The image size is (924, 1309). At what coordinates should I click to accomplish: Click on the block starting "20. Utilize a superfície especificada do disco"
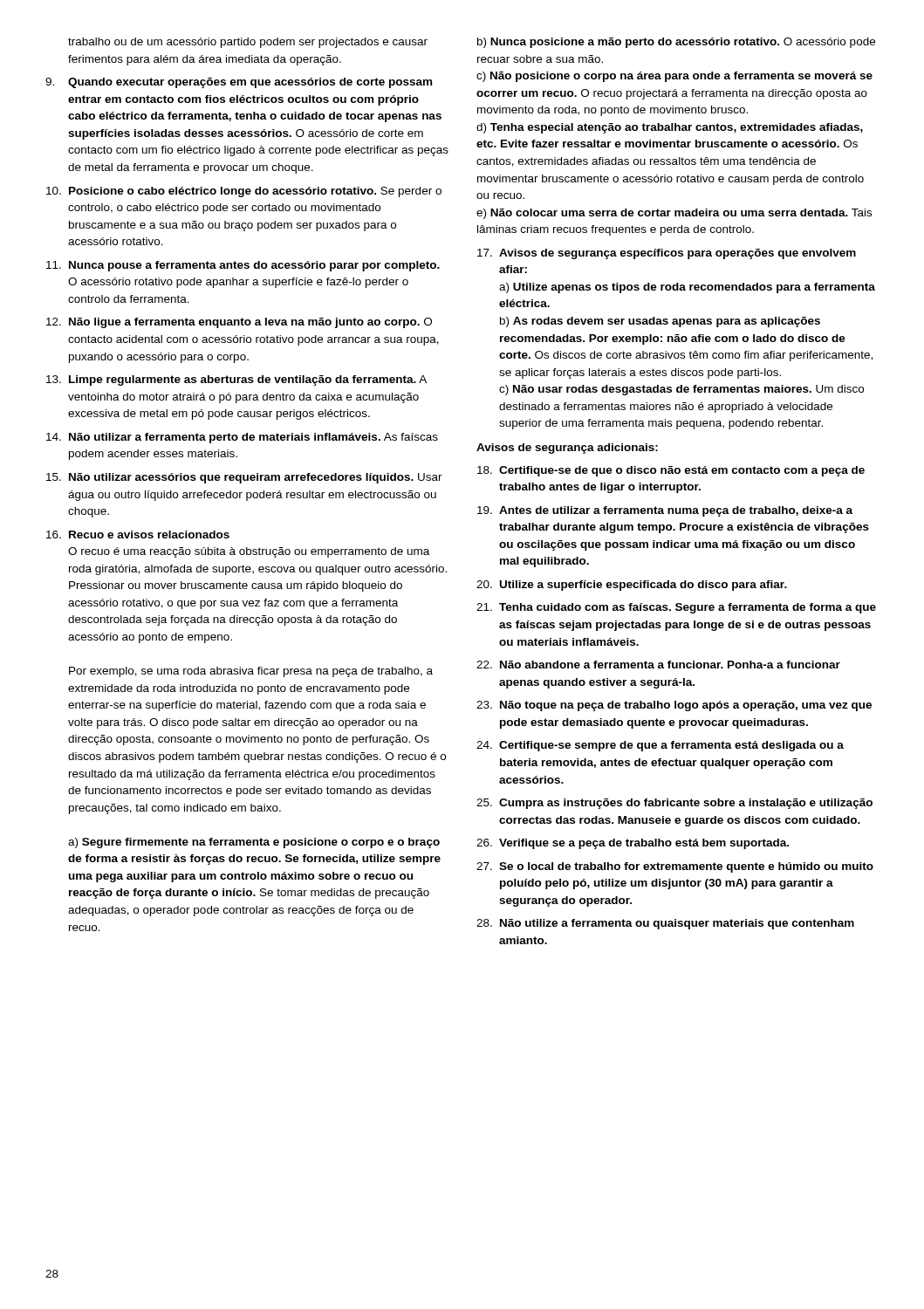click(678, 584)
